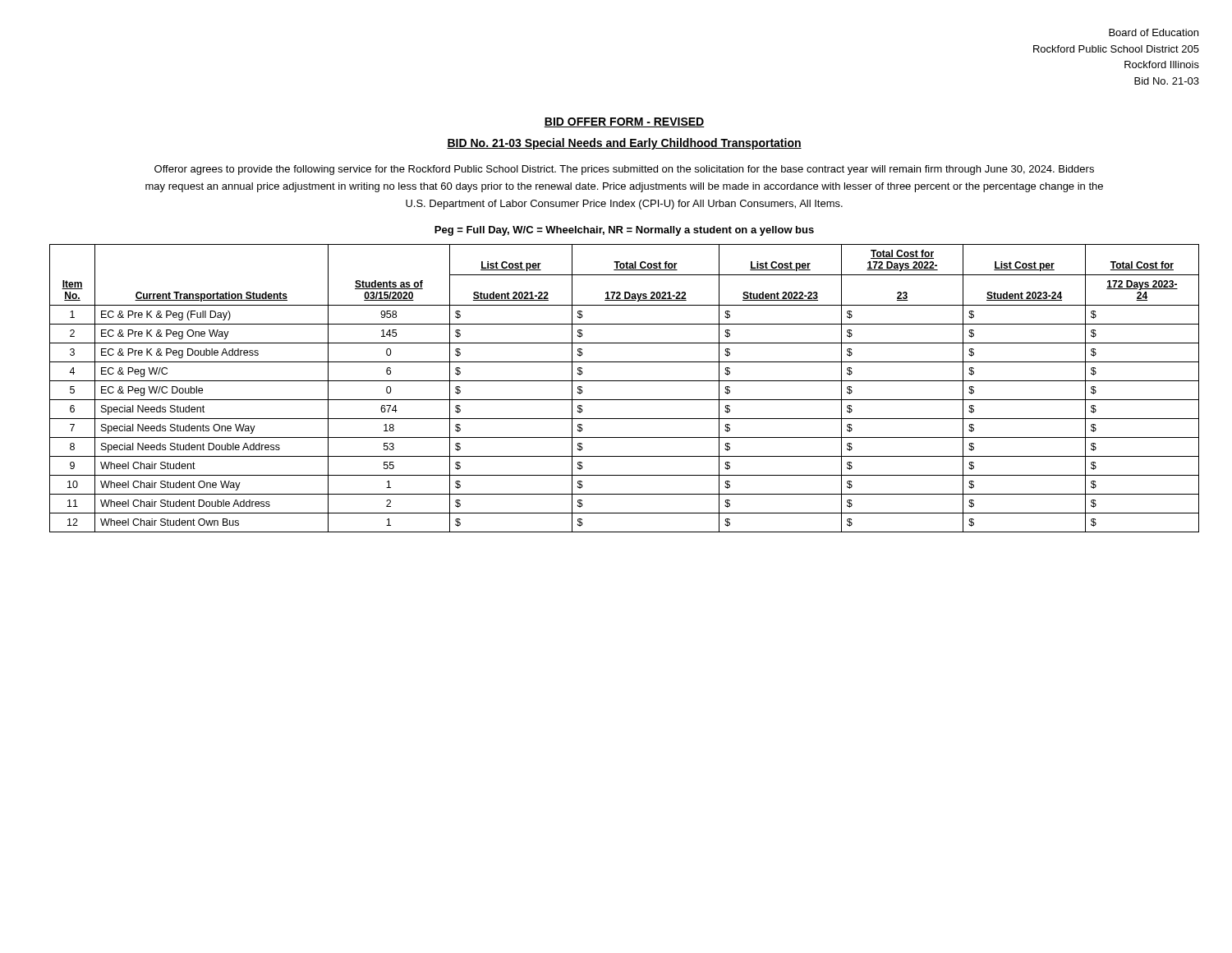Find the text starting "BID No. 21-03 Special Needs and Early Childhood"

pos(624,143)
